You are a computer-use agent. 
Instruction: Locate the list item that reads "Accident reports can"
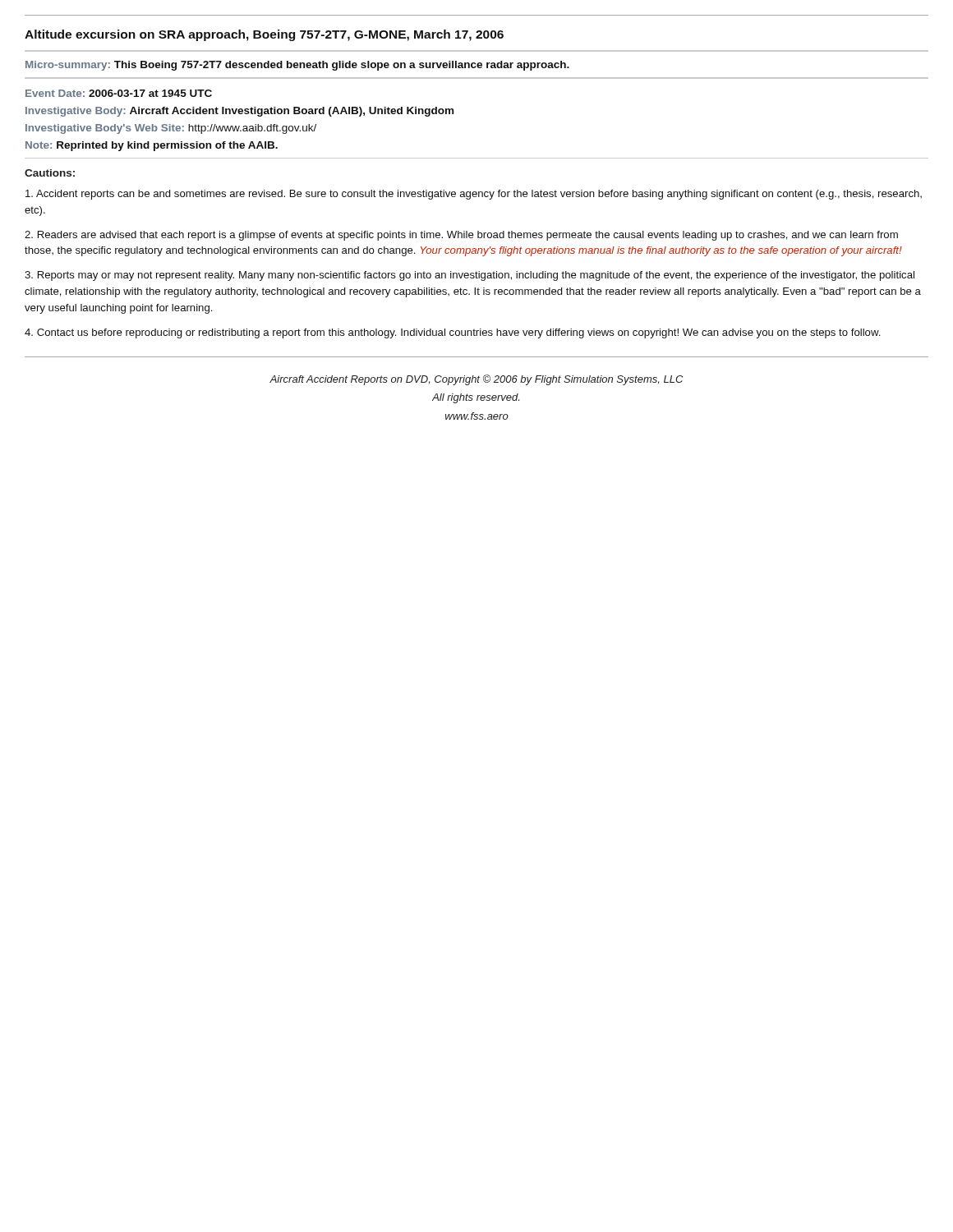(x=474, y=202)
